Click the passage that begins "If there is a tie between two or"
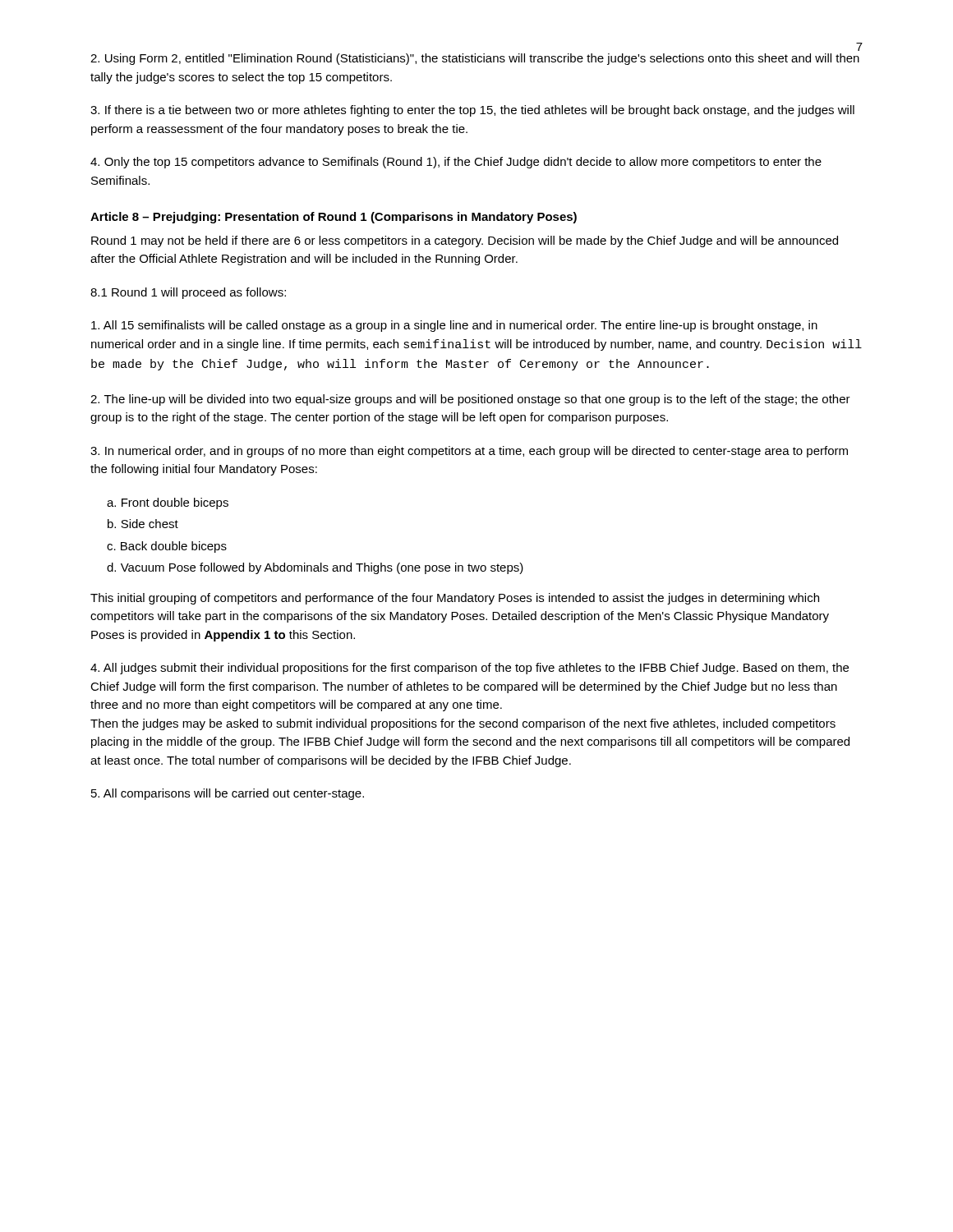This screenshot has height=1232, width=953. point(473,119)
